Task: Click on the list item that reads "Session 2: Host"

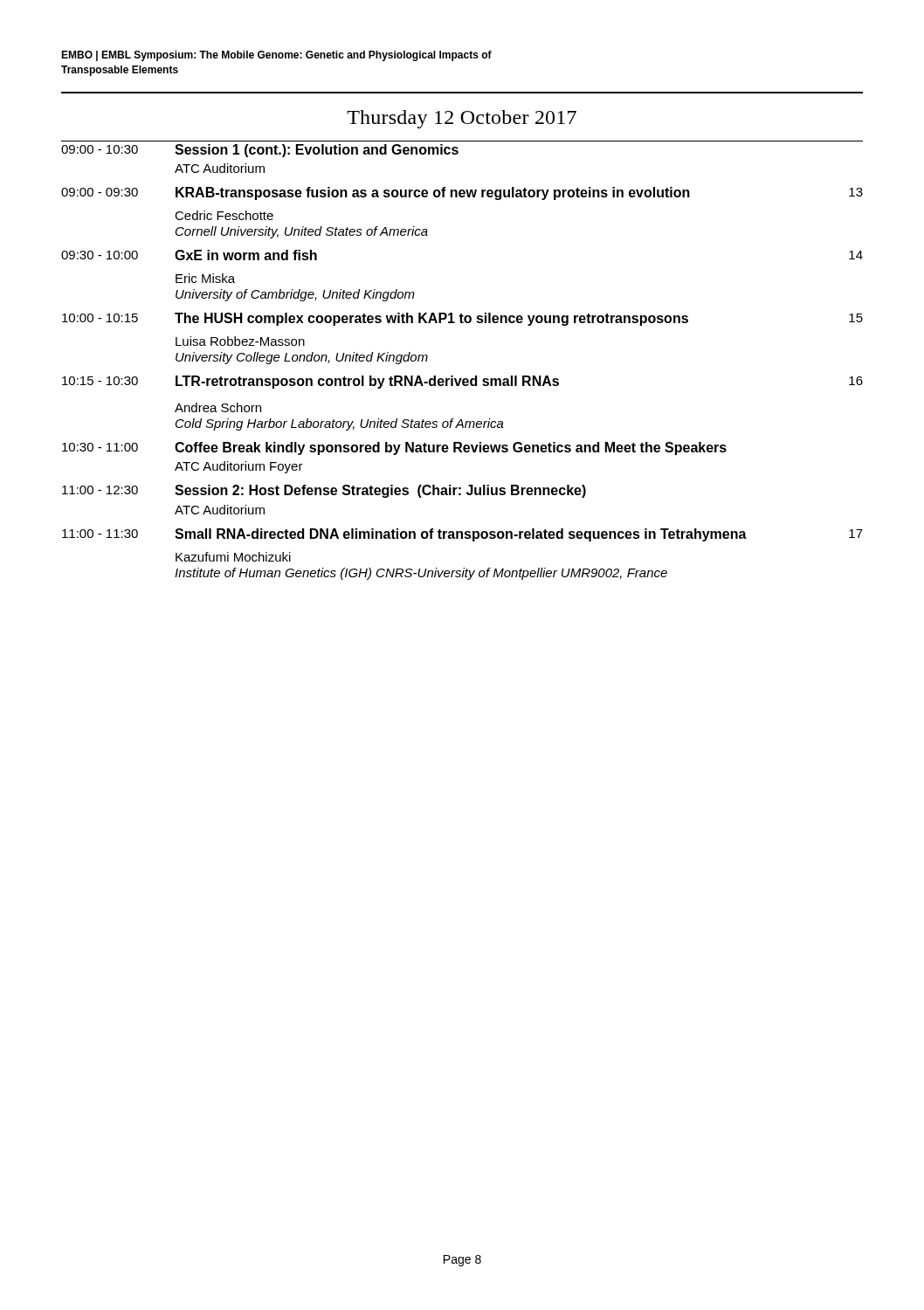Action: 519,500
